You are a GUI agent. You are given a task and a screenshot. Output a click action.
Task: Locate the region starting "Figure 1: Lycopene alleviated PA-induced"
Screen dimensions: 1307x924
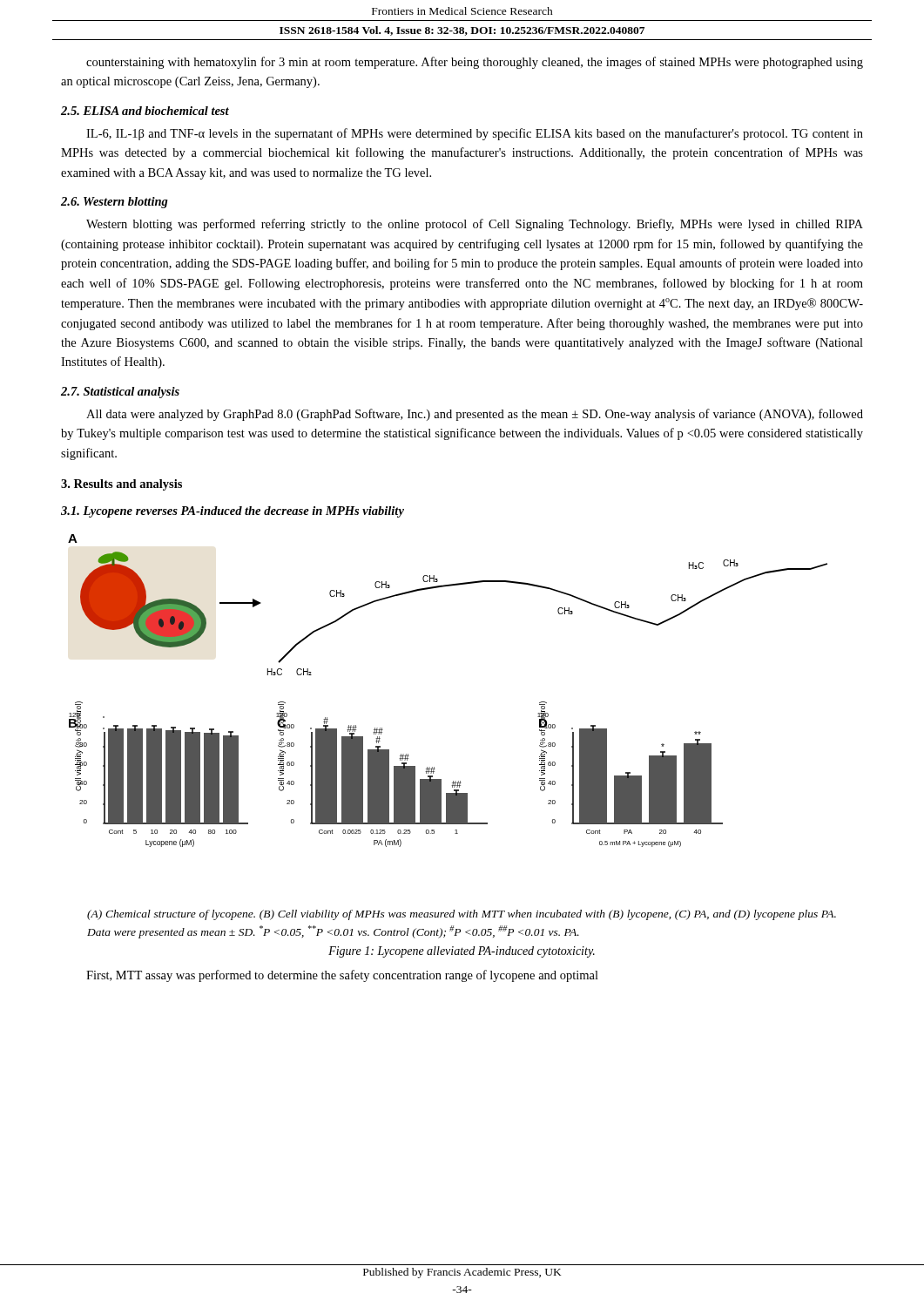[x=462, y=951]
